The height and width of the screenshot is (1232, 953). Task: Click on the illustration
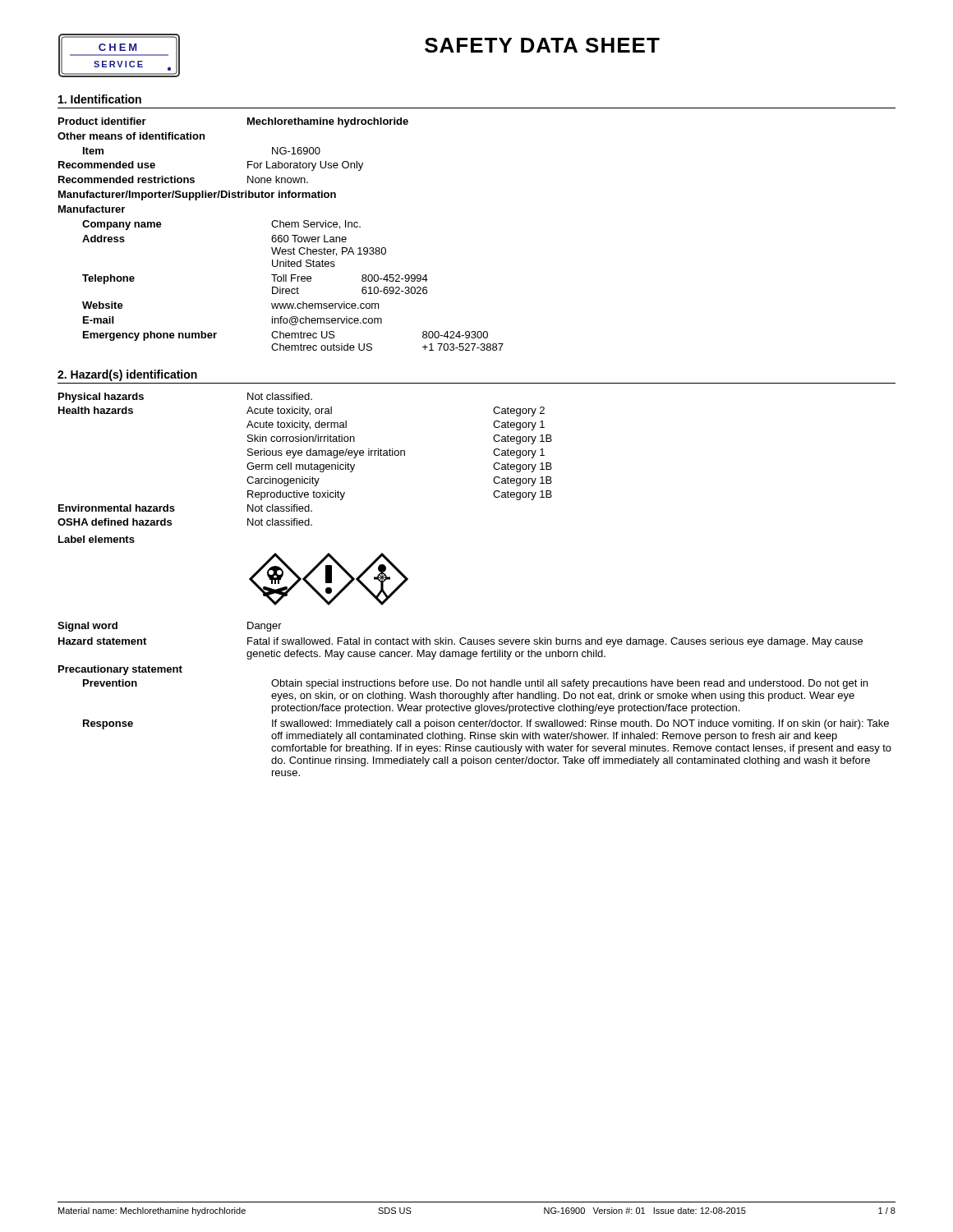571,582
